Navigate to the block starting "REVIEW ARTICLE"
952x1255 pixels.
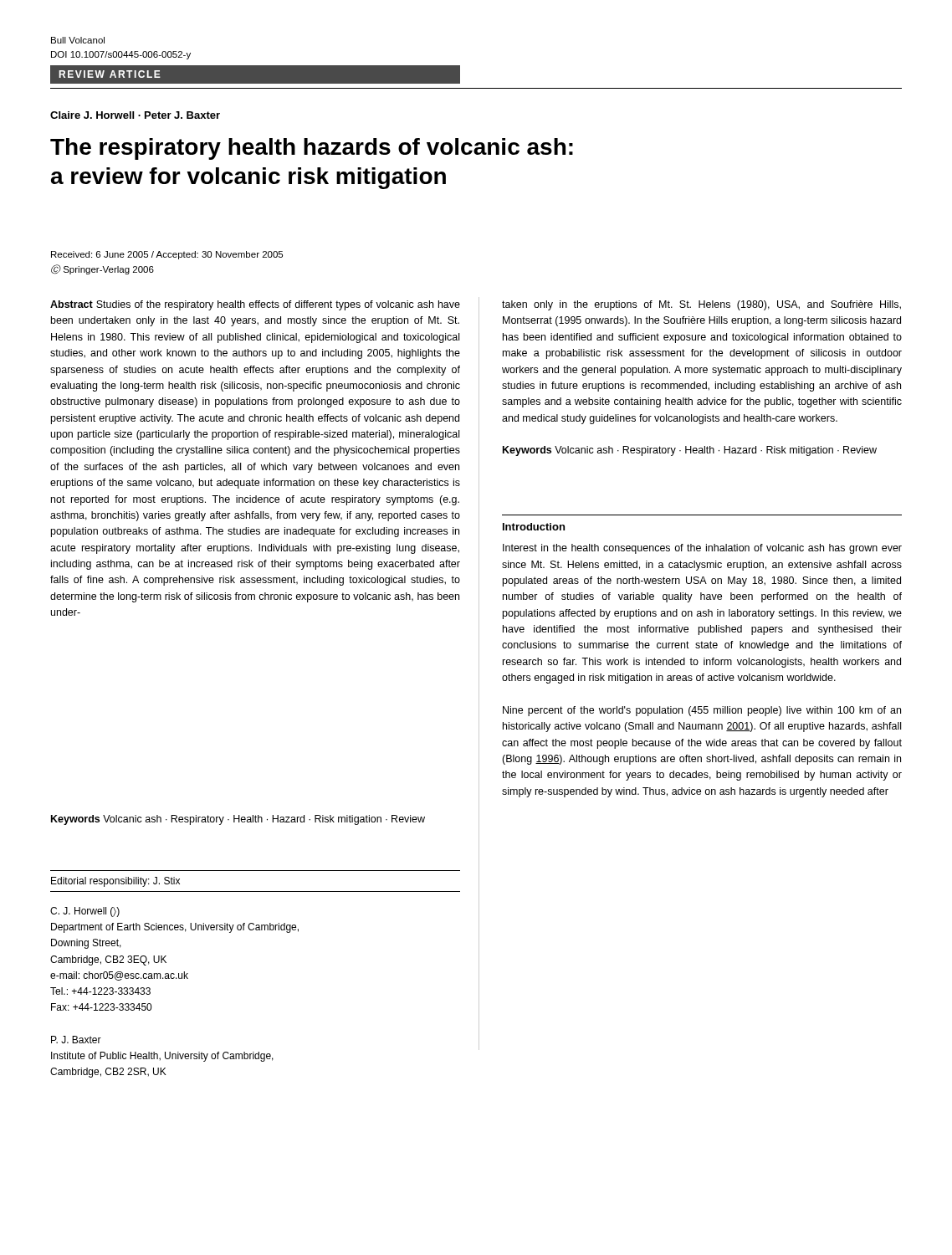(x=110, y=74)
